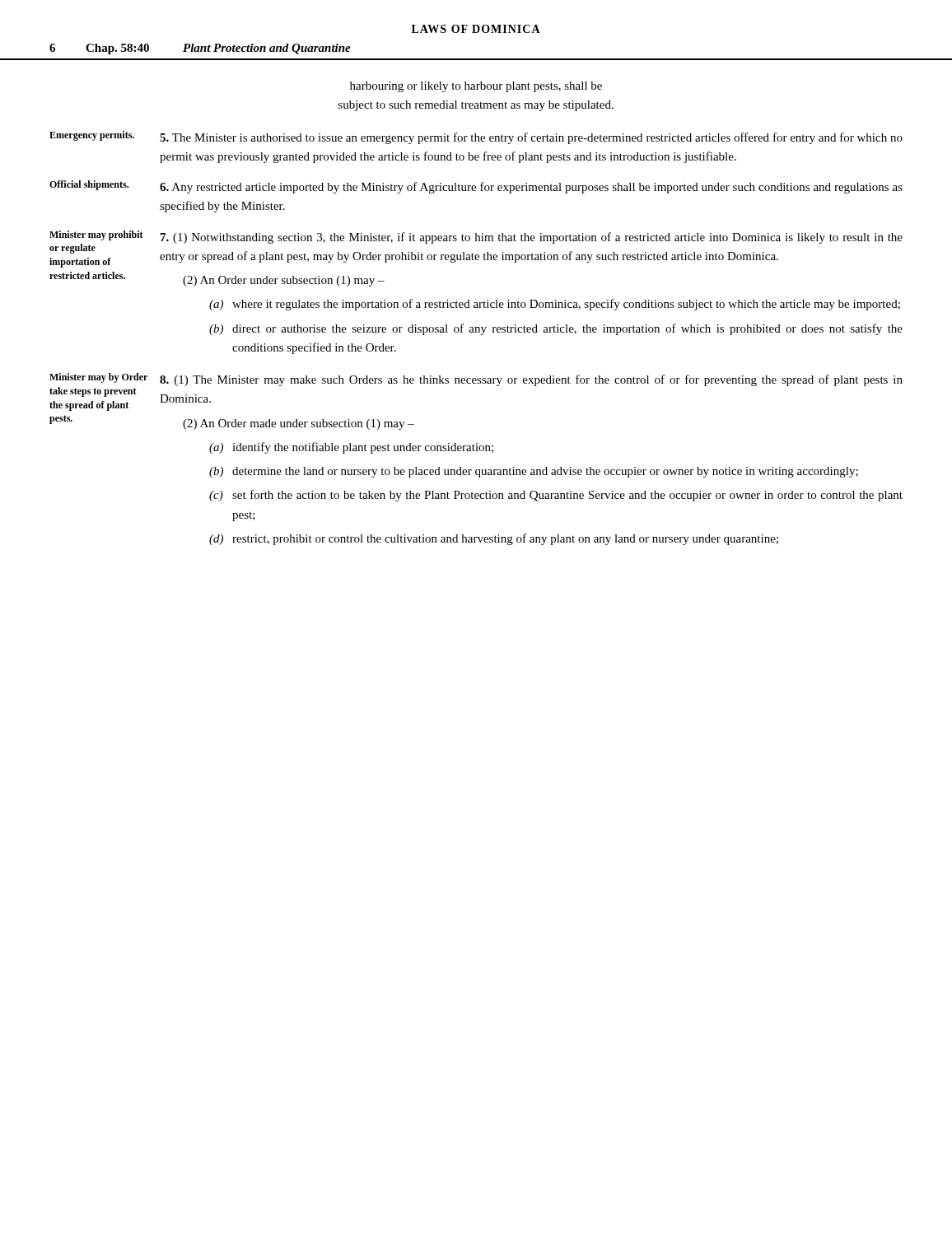The height and width of the screenshot is (1235, 952).
Task: Click on the region starting "(a) where it regulates the importation"
Action: point(556,304)
